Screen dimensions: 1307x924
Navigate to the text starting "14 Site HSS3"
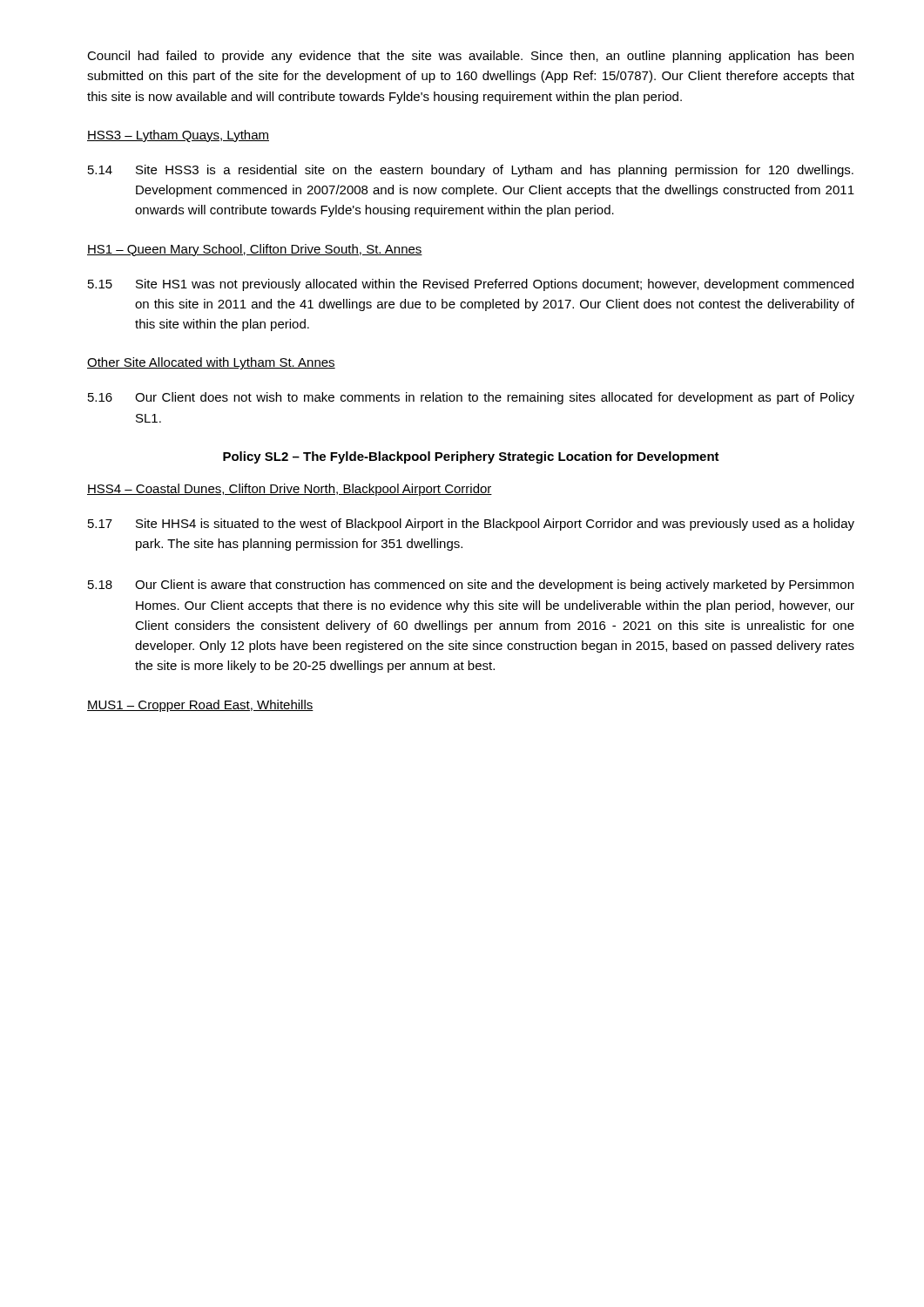pyautogui.click(x=471, y=190)
